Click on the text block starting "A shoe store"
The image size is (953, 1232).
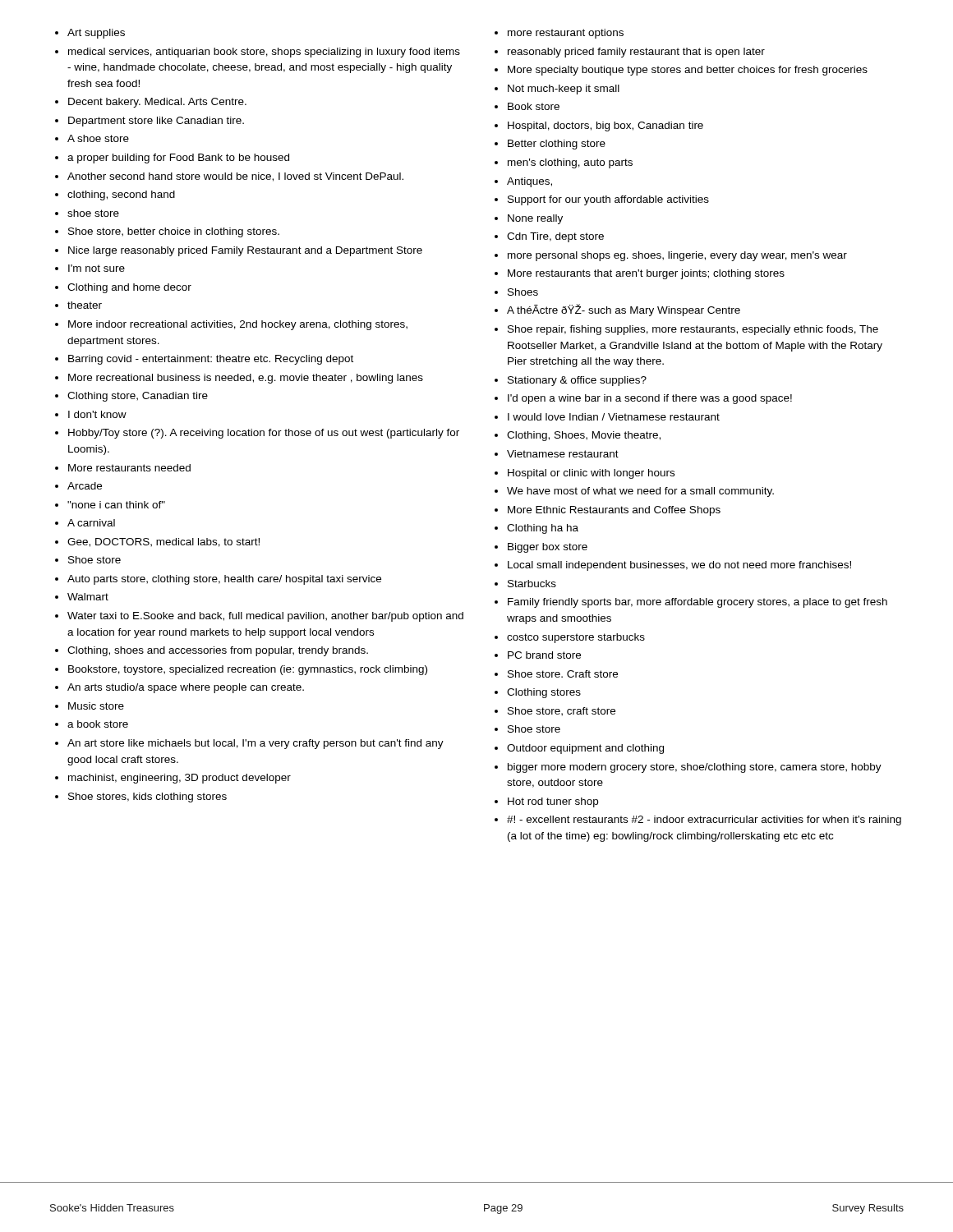(98, 139)
